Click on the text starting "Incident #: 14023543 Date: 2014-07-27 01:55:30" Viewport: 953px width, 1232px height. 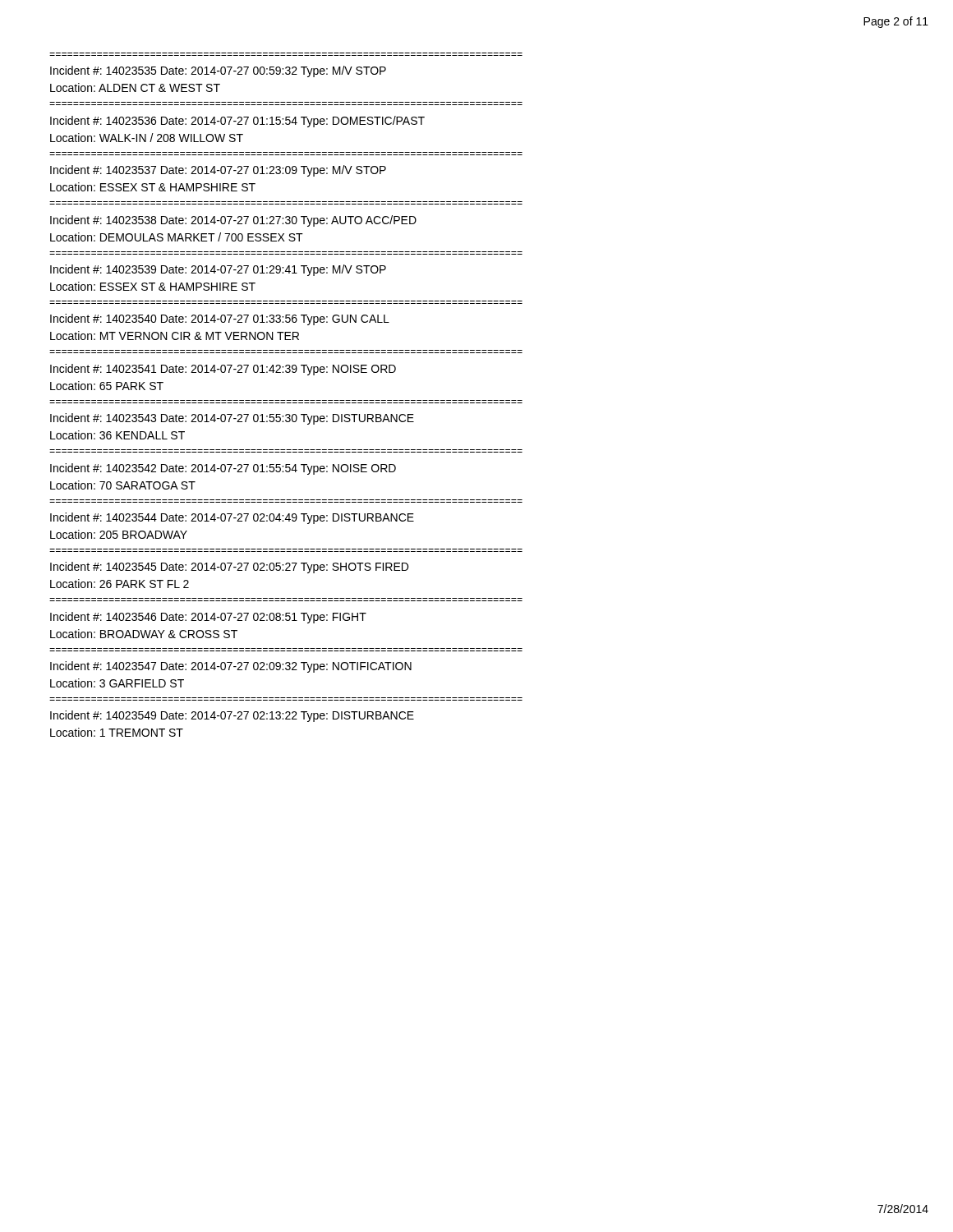232,419
